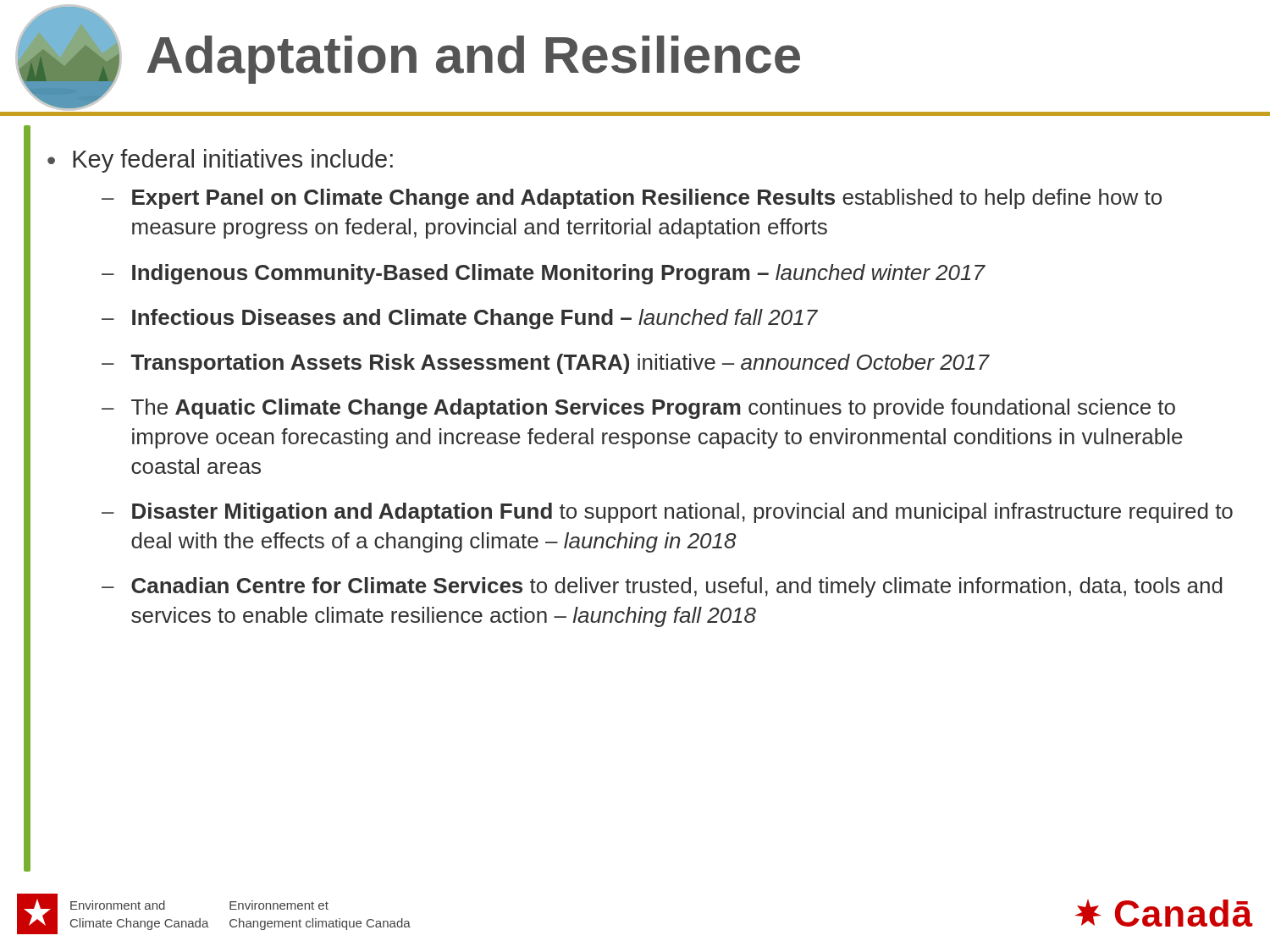The width and height of the screenshot is (1270, 952).
Task: Locate the region starting "– Infectious Diseases and Climate Change Fund"
Action: (459, 317)
